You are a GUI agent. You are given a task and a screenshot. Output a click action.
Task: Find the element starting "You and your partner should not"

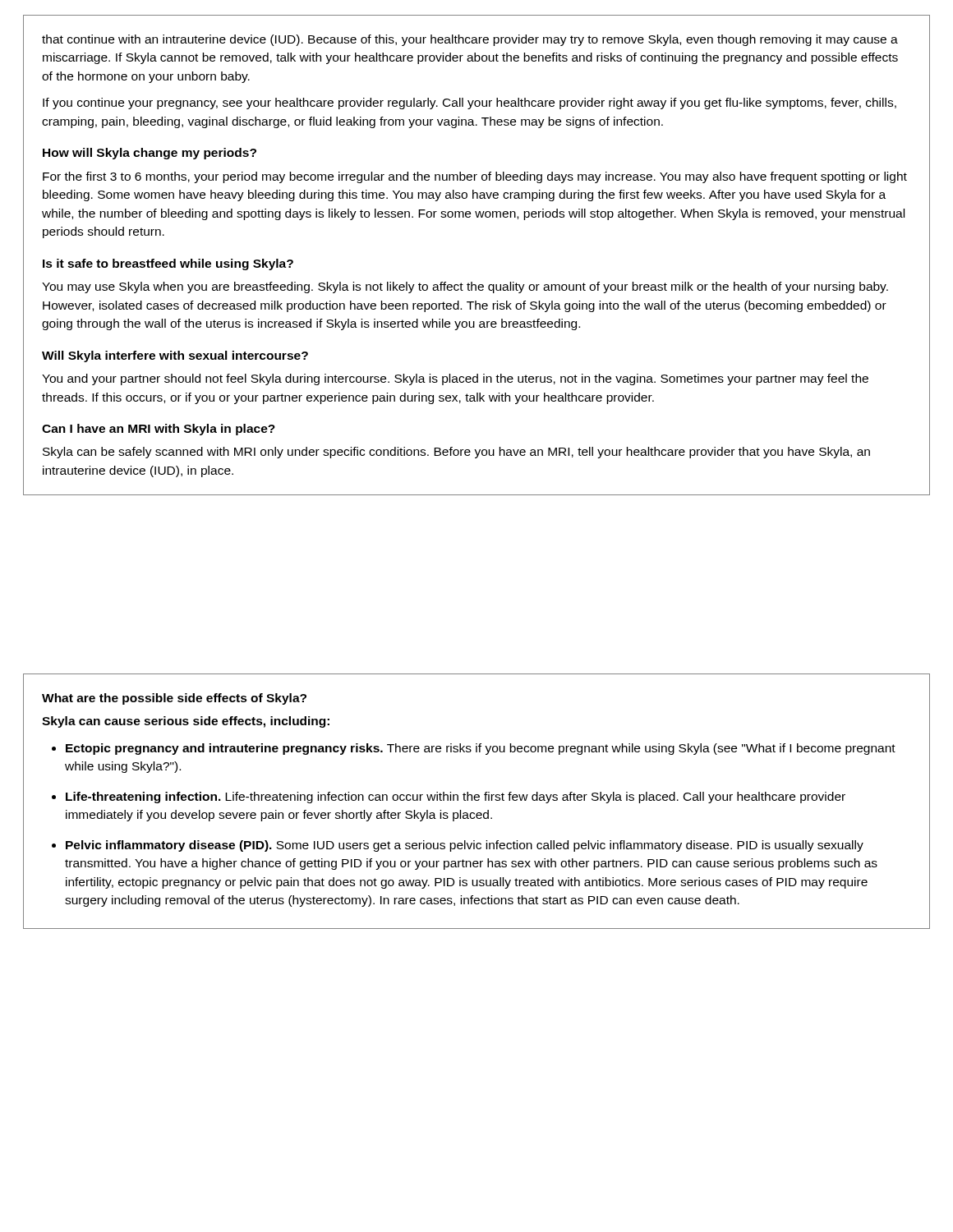455,388
